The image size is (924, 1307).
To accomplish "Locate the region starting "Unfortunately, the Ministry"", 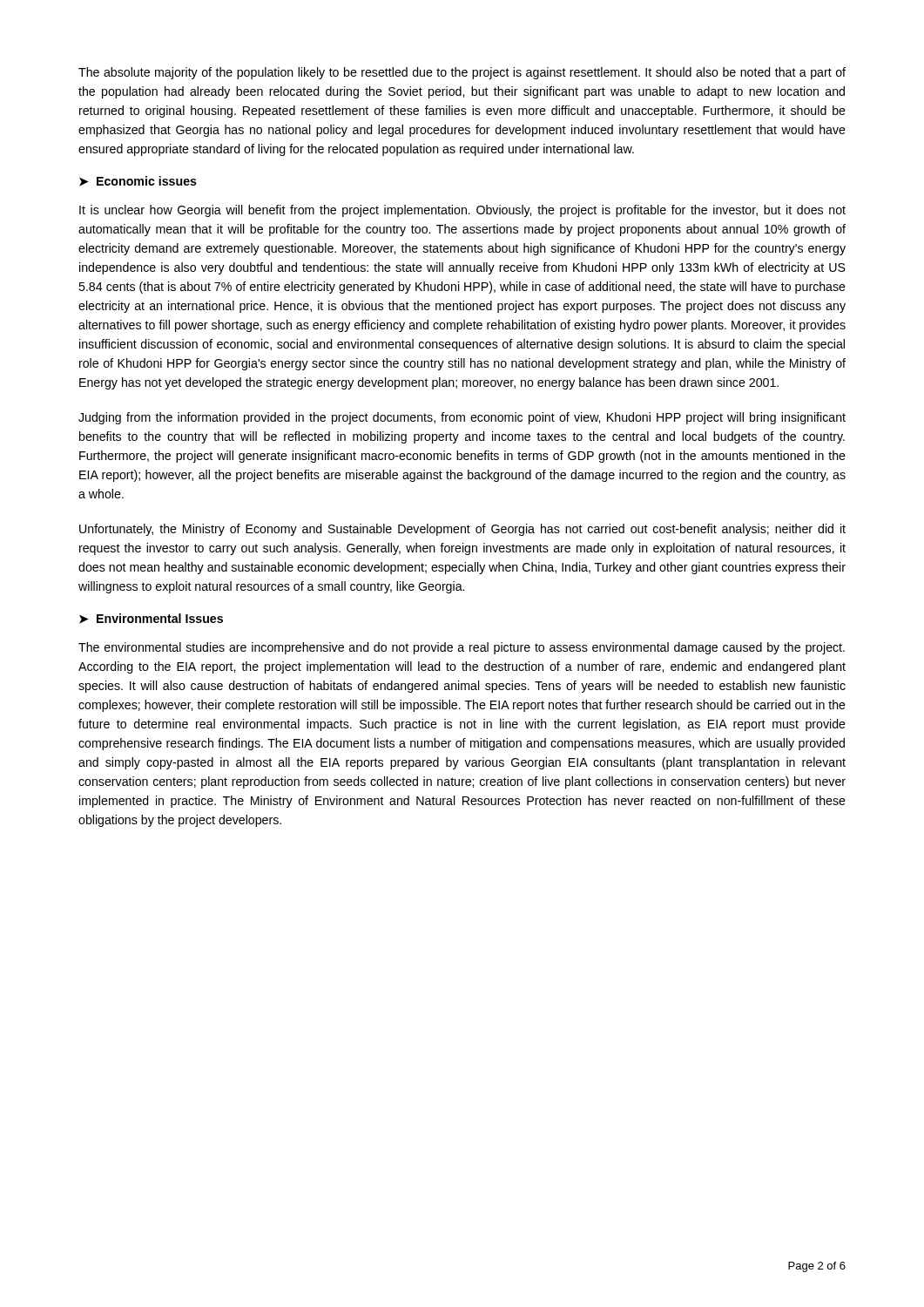I will coord(462,558).
